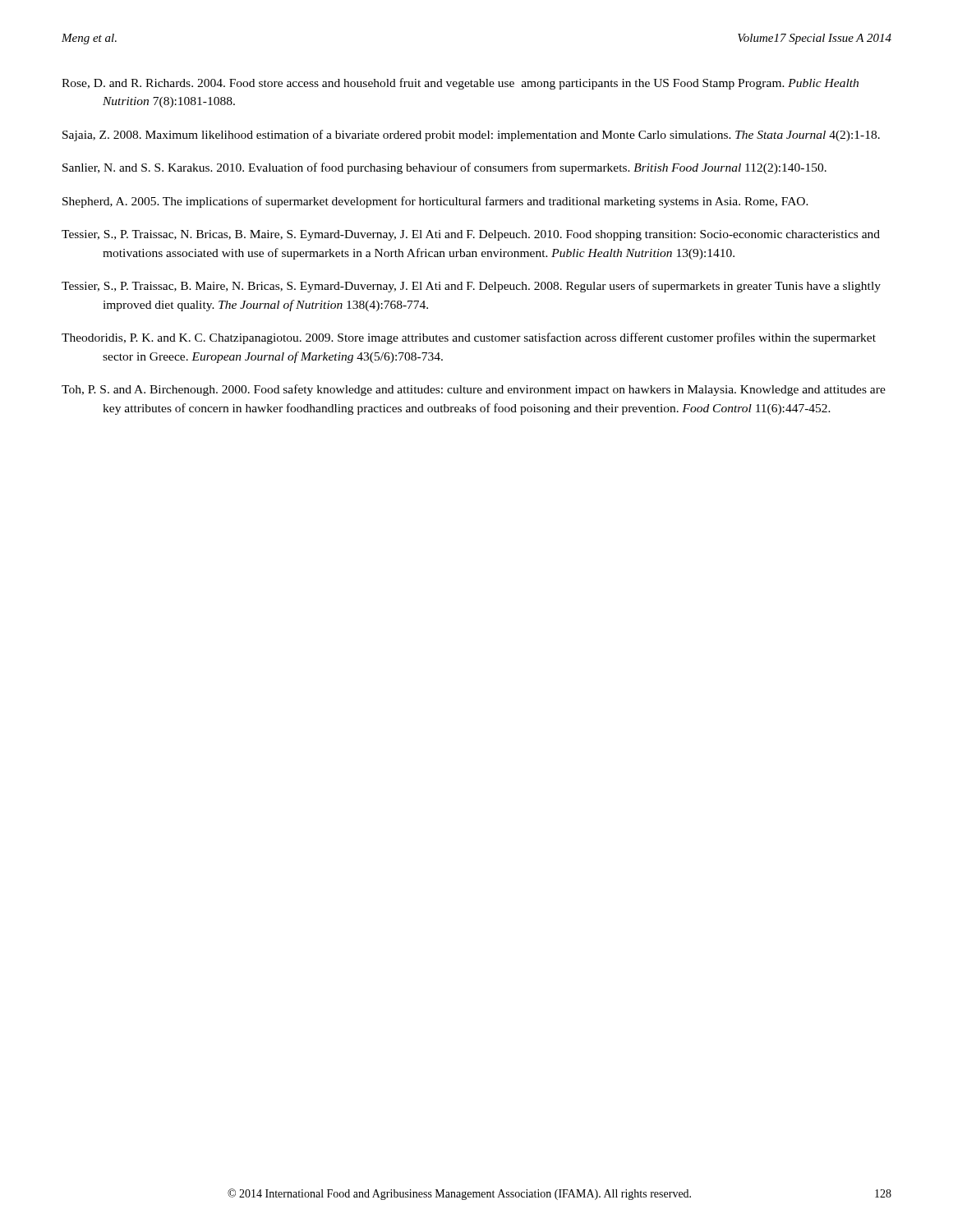Click the passage that begins "Rose, D. and"
The height and width of the screenshot is (1232, 953).
click(460, 92)
